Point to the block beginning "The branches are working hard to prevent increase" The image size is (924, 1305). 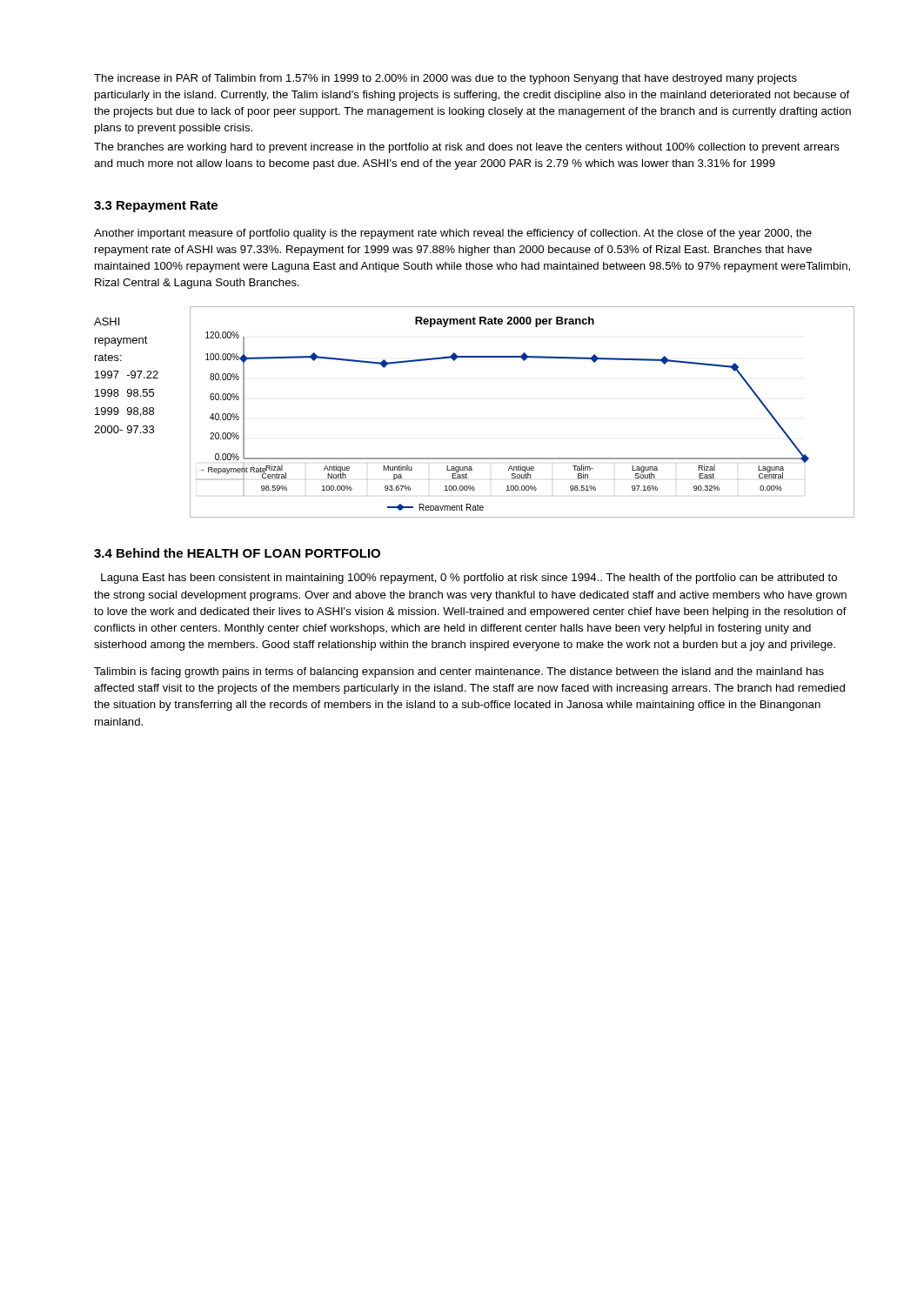tap(467, 155)
